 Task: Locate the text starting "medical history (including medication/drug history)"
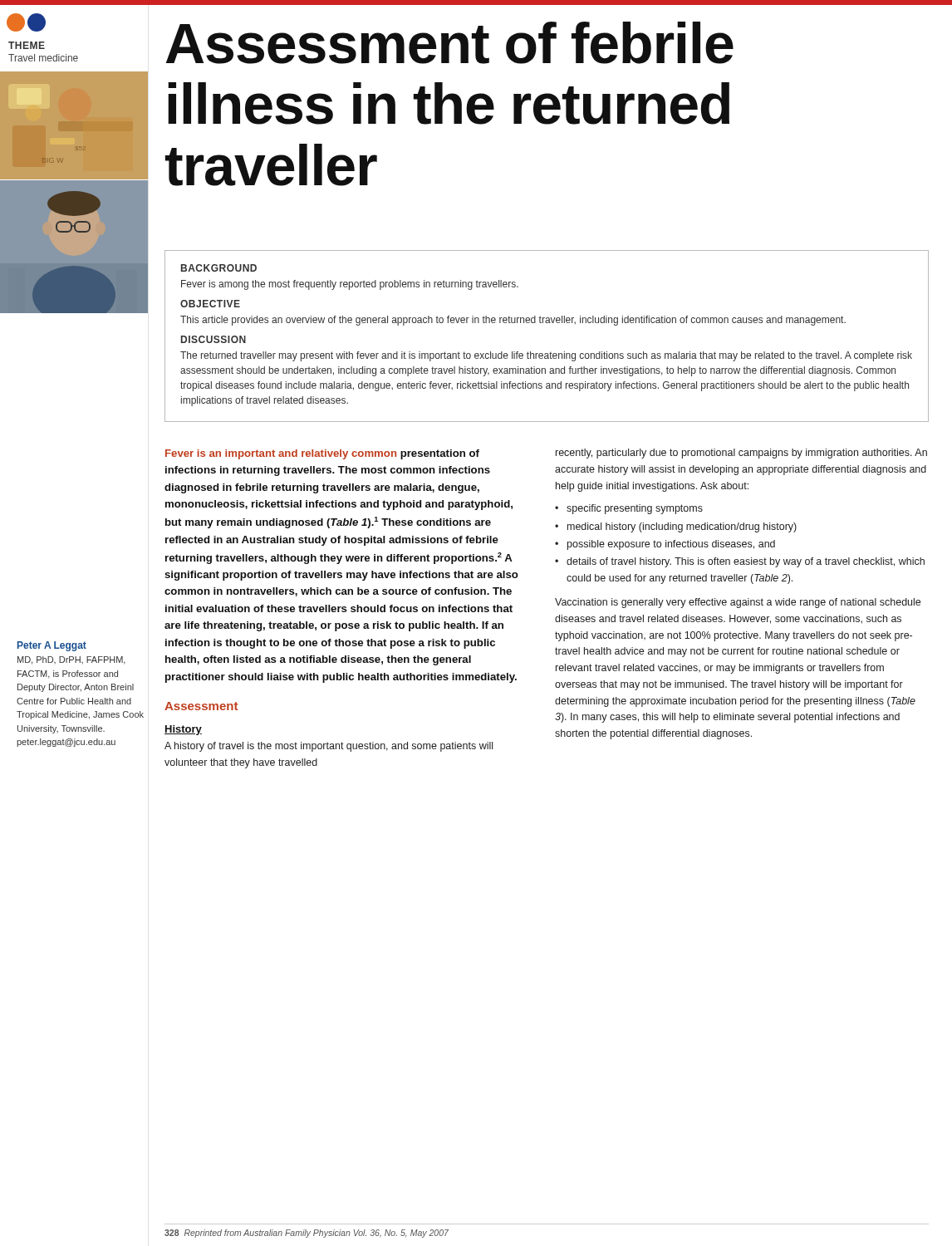click(682, 526)
